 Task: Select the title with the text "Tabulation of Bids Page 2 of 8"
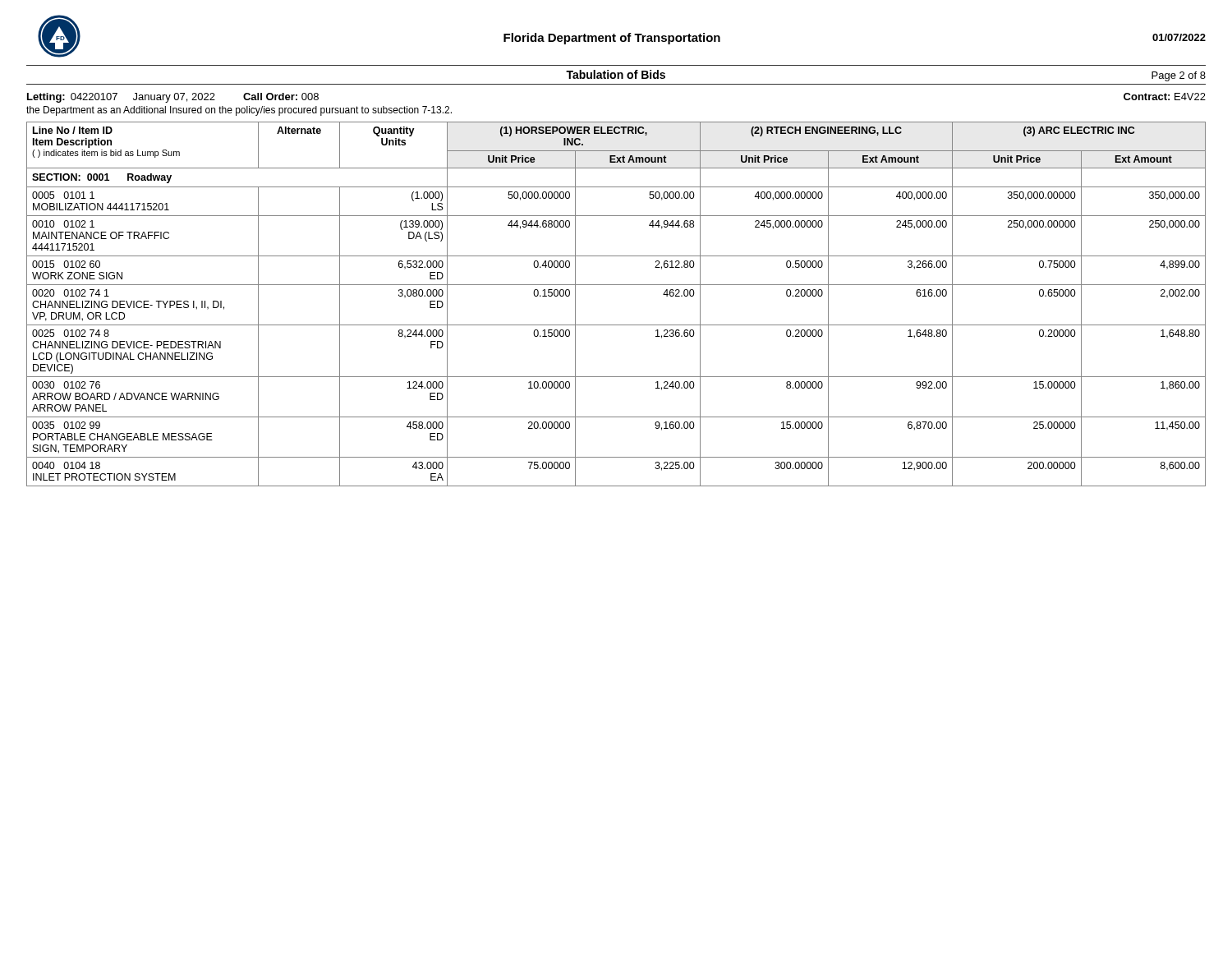(x=616, y=75)
